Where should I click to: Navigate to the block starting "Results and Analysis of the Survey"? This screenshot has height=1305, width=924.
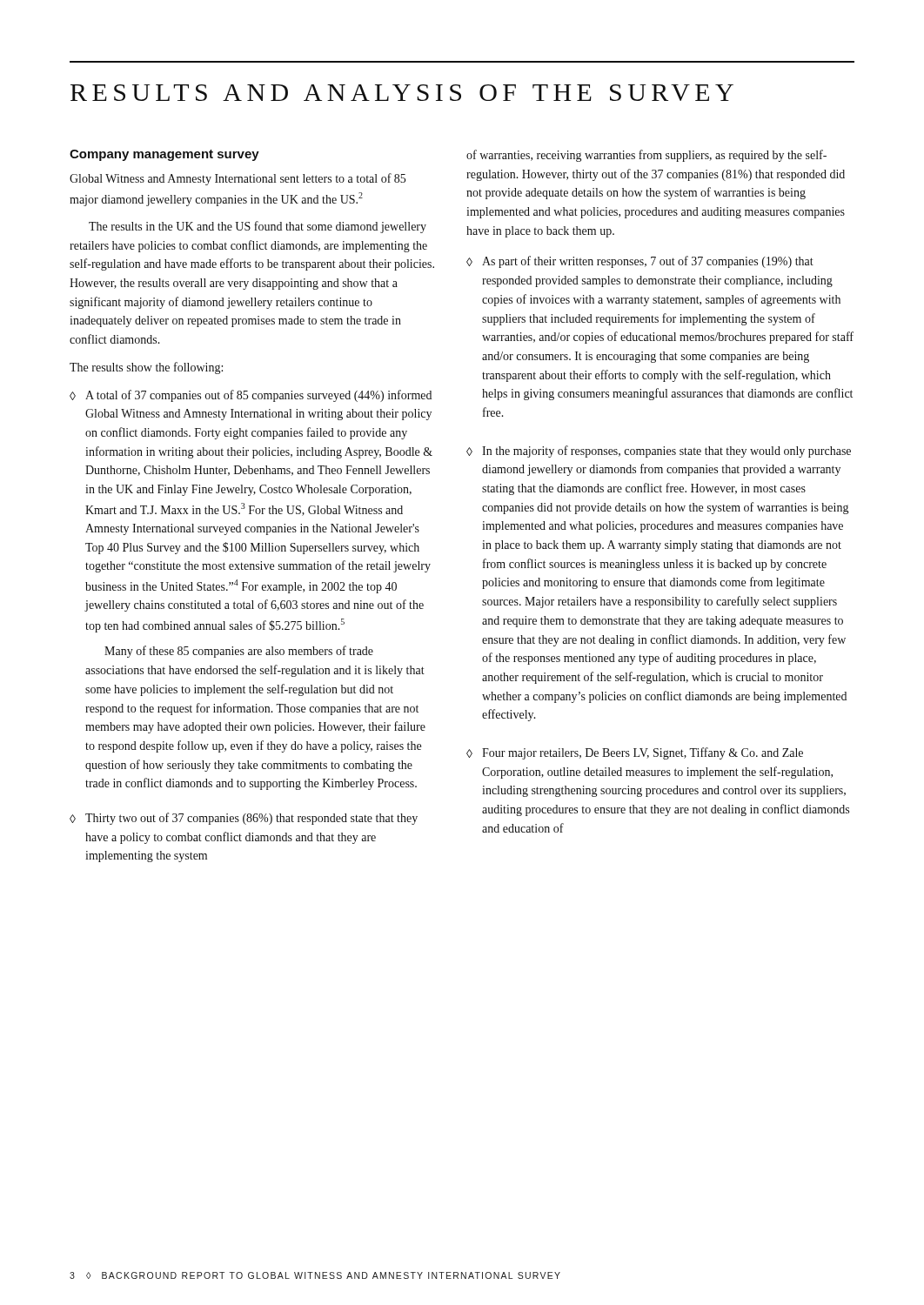tap(462, 92)
